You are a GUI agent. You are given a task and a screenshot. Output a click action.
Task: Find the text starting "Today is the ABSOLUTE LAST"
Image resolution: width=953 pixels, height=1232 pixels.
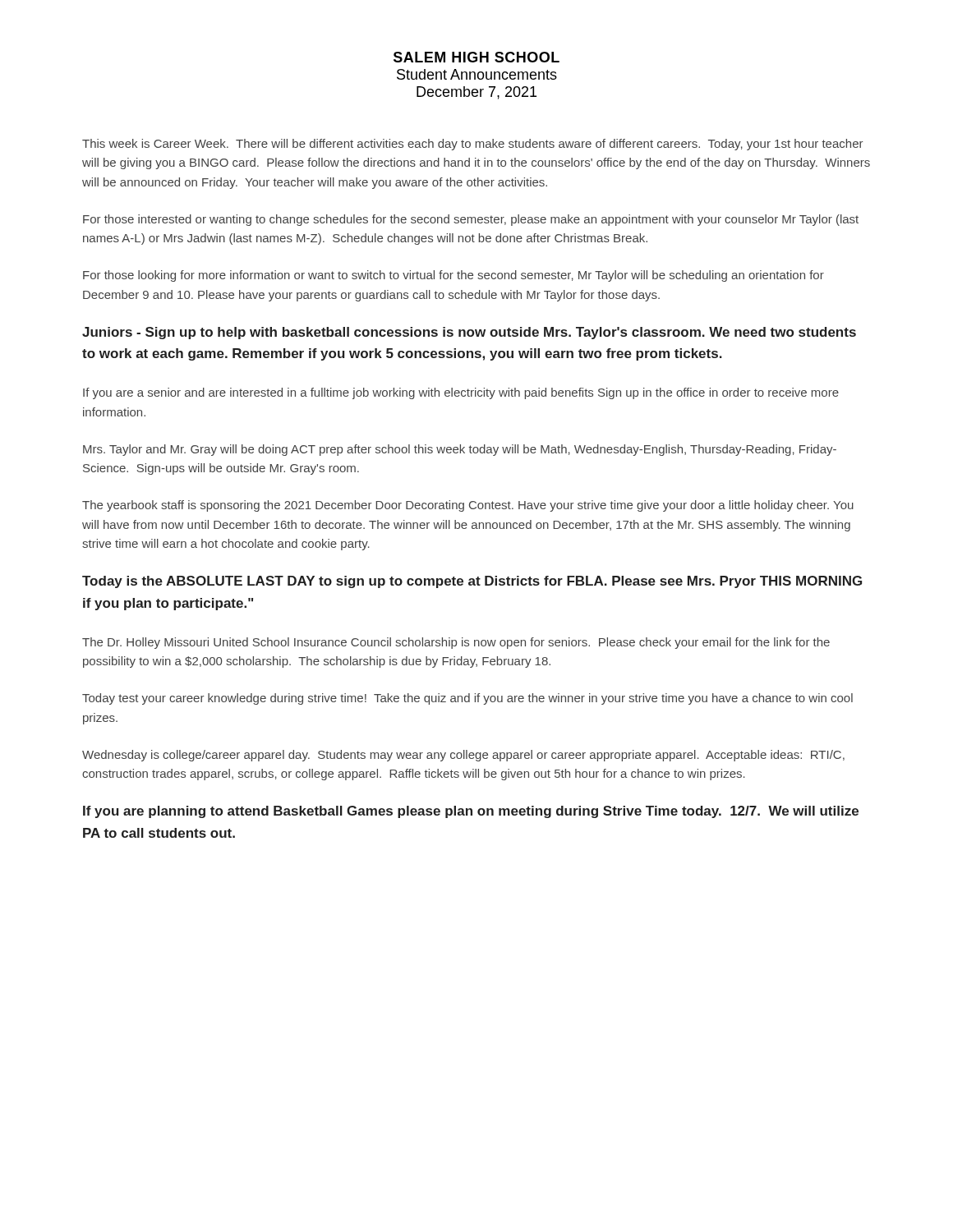coord(472,592)
